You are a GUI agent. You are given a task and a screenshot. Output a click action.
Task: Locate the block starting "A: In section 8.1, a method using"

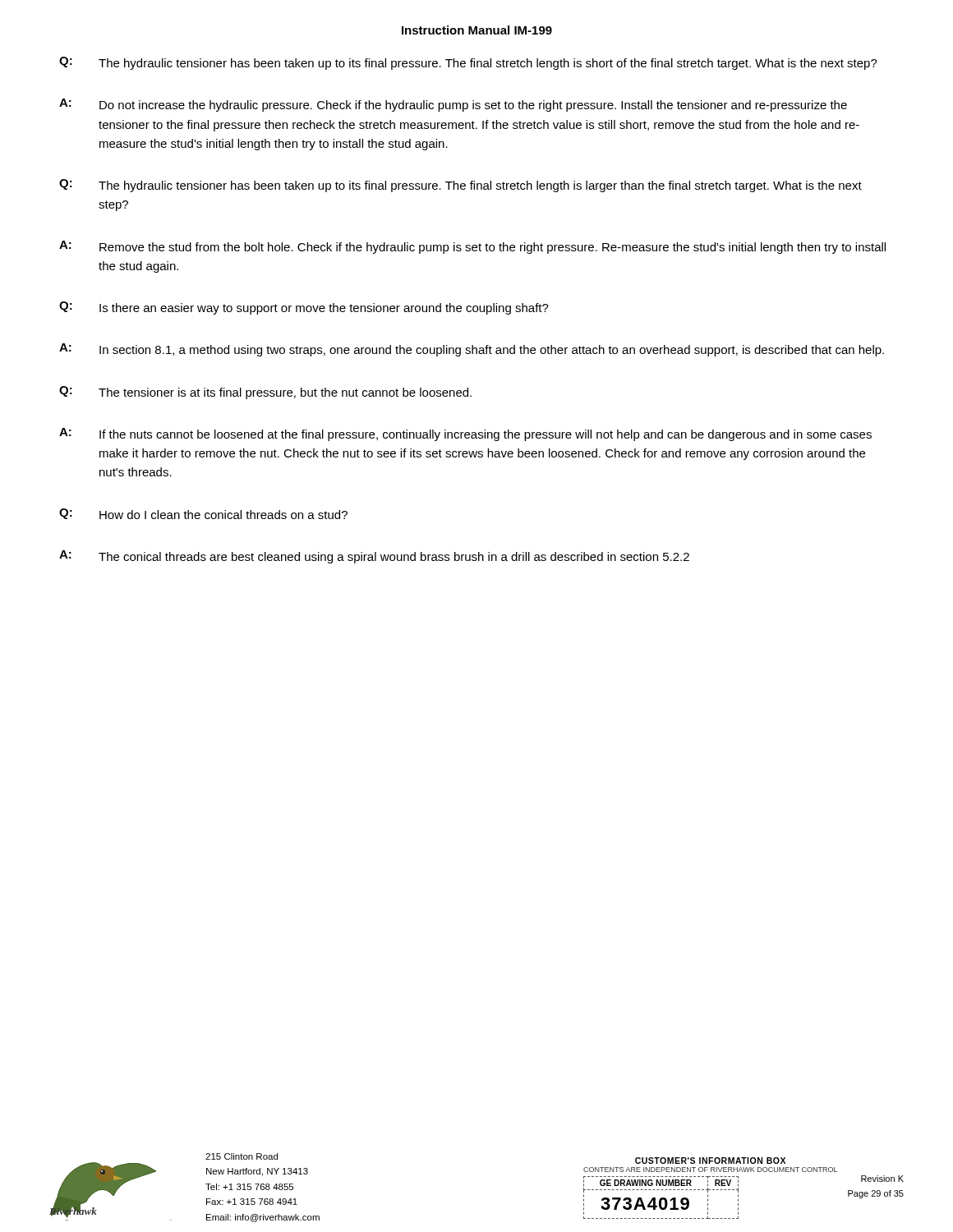pos(472,350)
